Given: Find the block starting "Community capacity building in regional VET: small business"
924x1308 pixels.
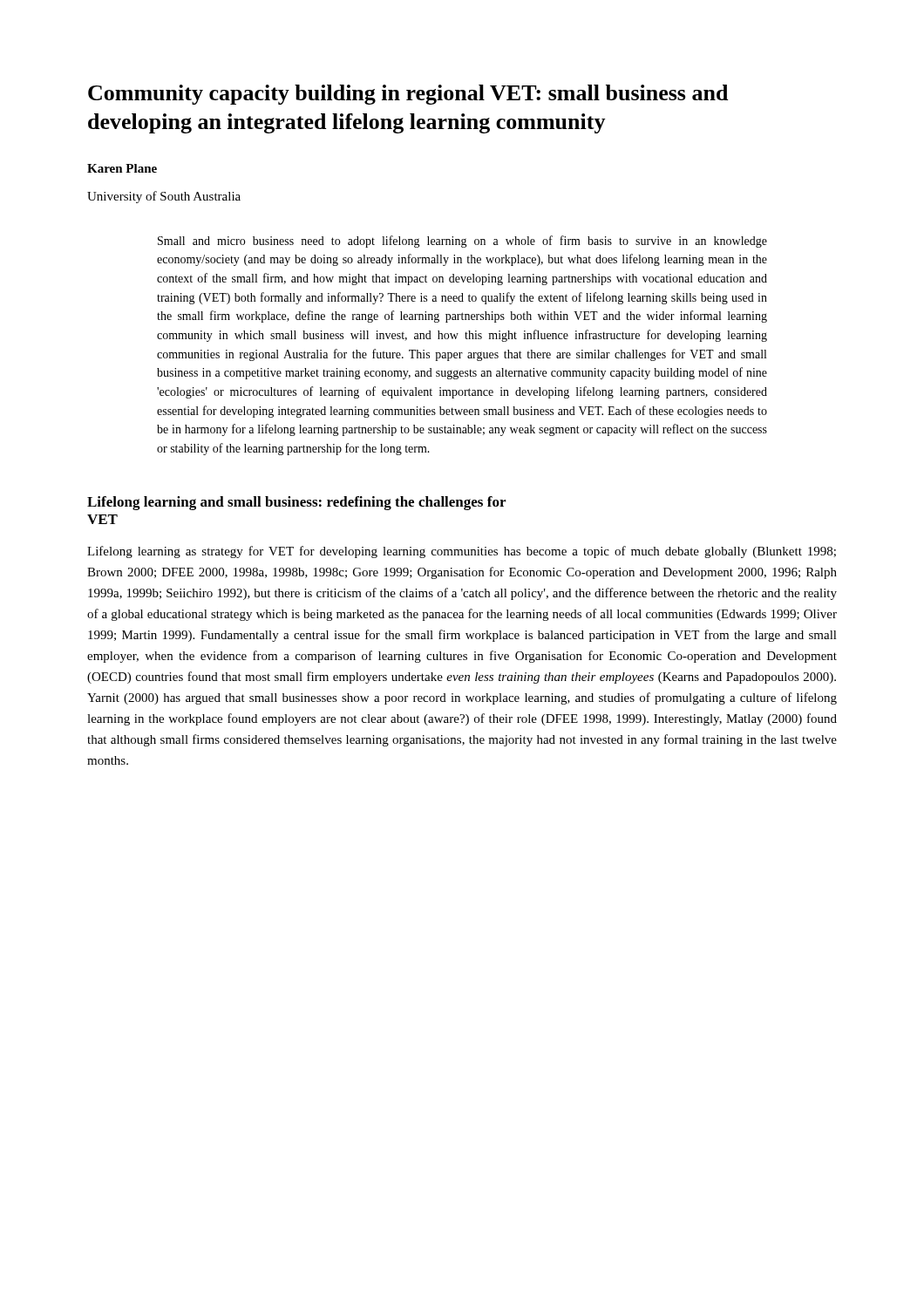Looking at the screenshot, I should [x=462, y=108].
